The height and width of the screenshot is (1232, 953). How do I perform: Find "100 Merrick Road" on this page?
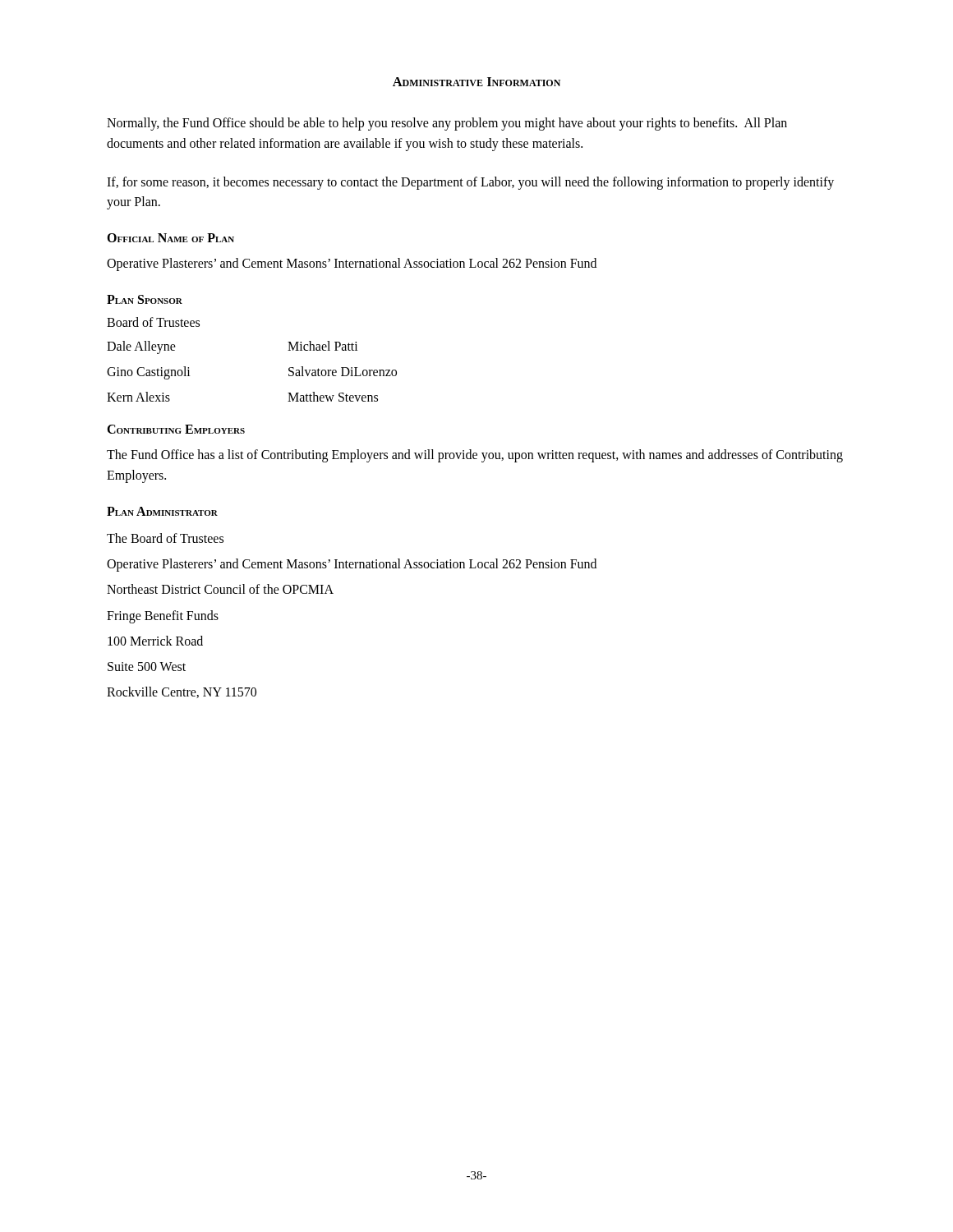[x=155, y=641]
